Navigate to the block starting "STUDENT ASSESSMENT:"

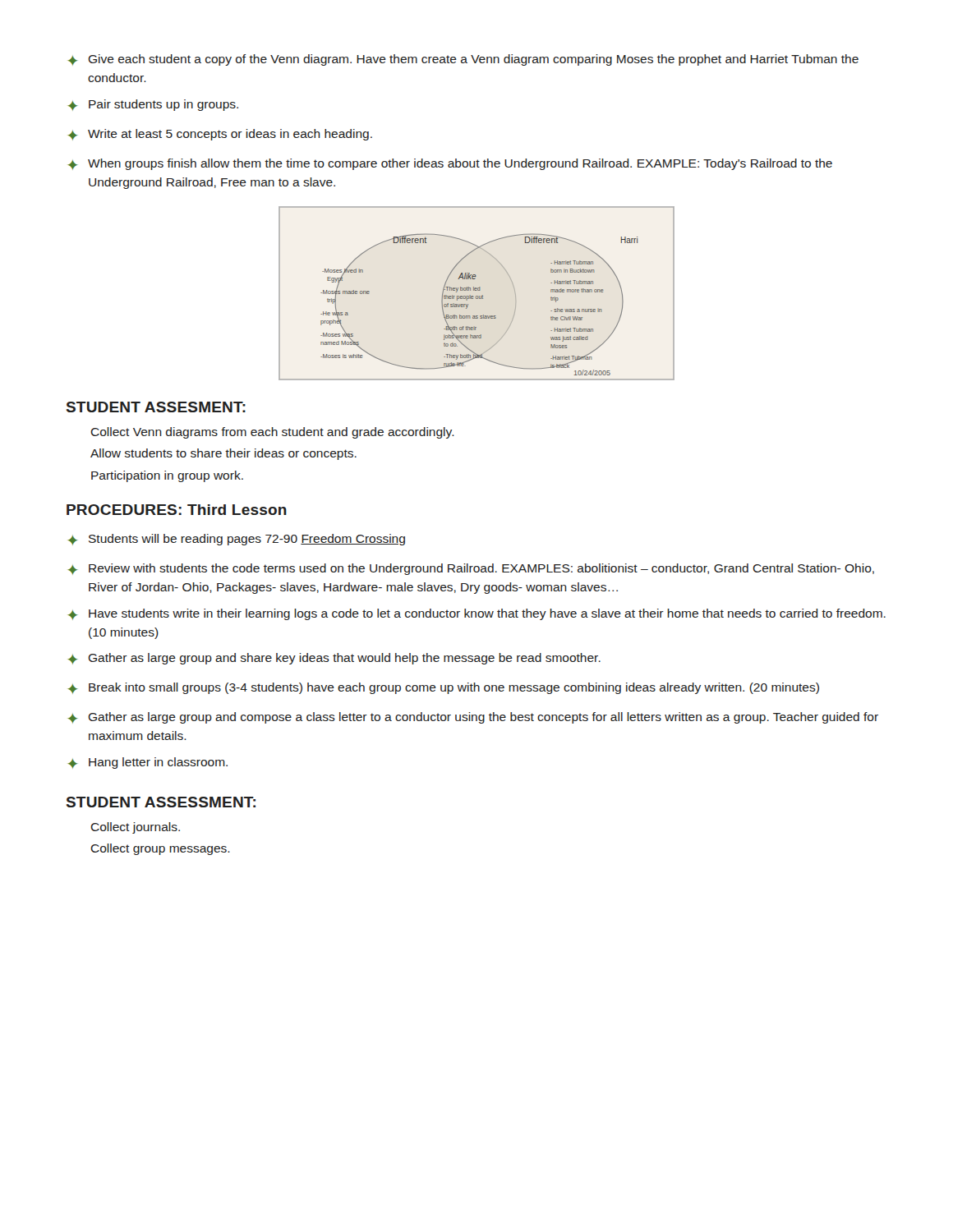pyautogui.click(x=161, y=802)
